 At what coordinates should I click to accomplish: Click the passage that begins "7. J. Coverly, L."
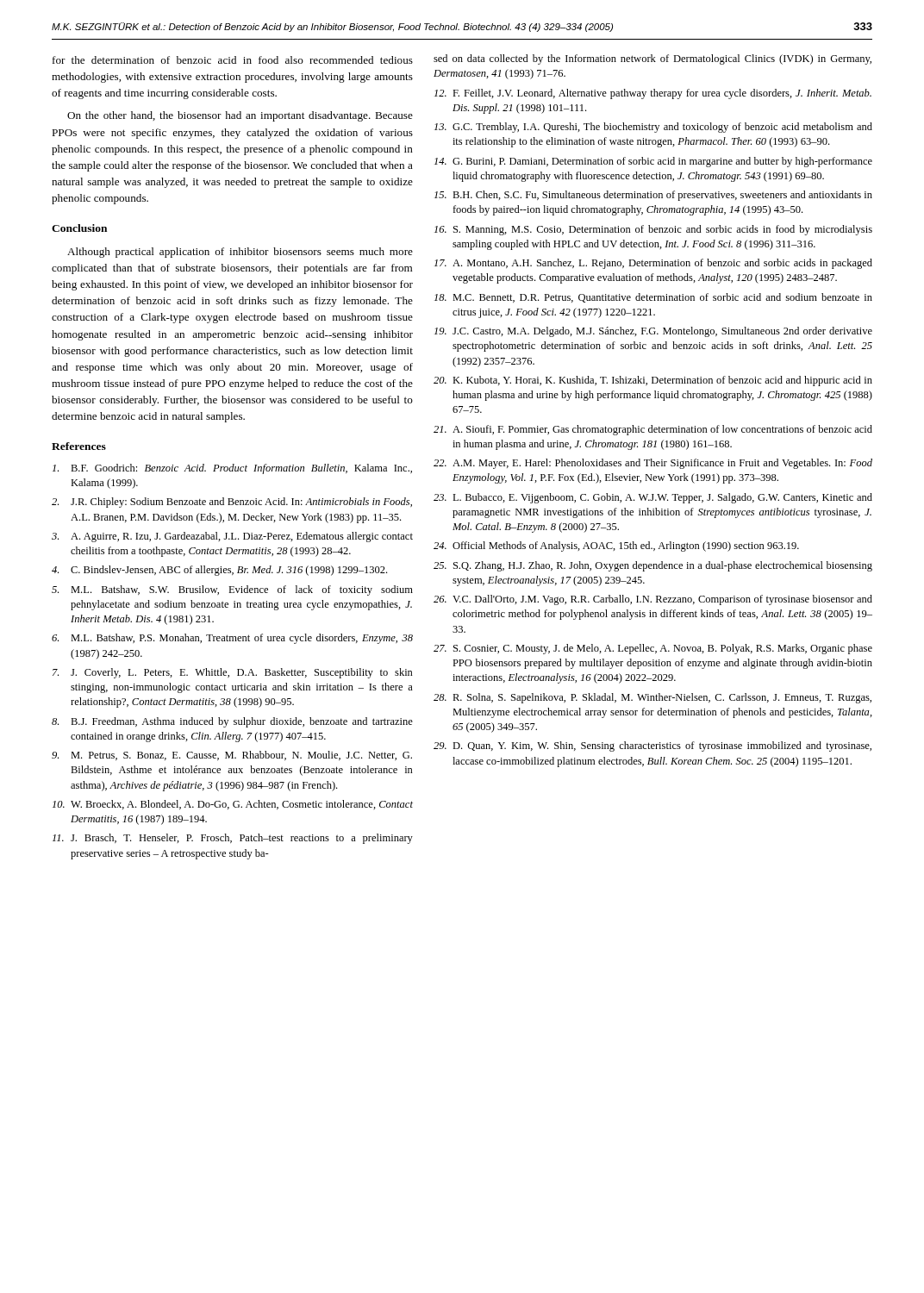coord(232,688)
